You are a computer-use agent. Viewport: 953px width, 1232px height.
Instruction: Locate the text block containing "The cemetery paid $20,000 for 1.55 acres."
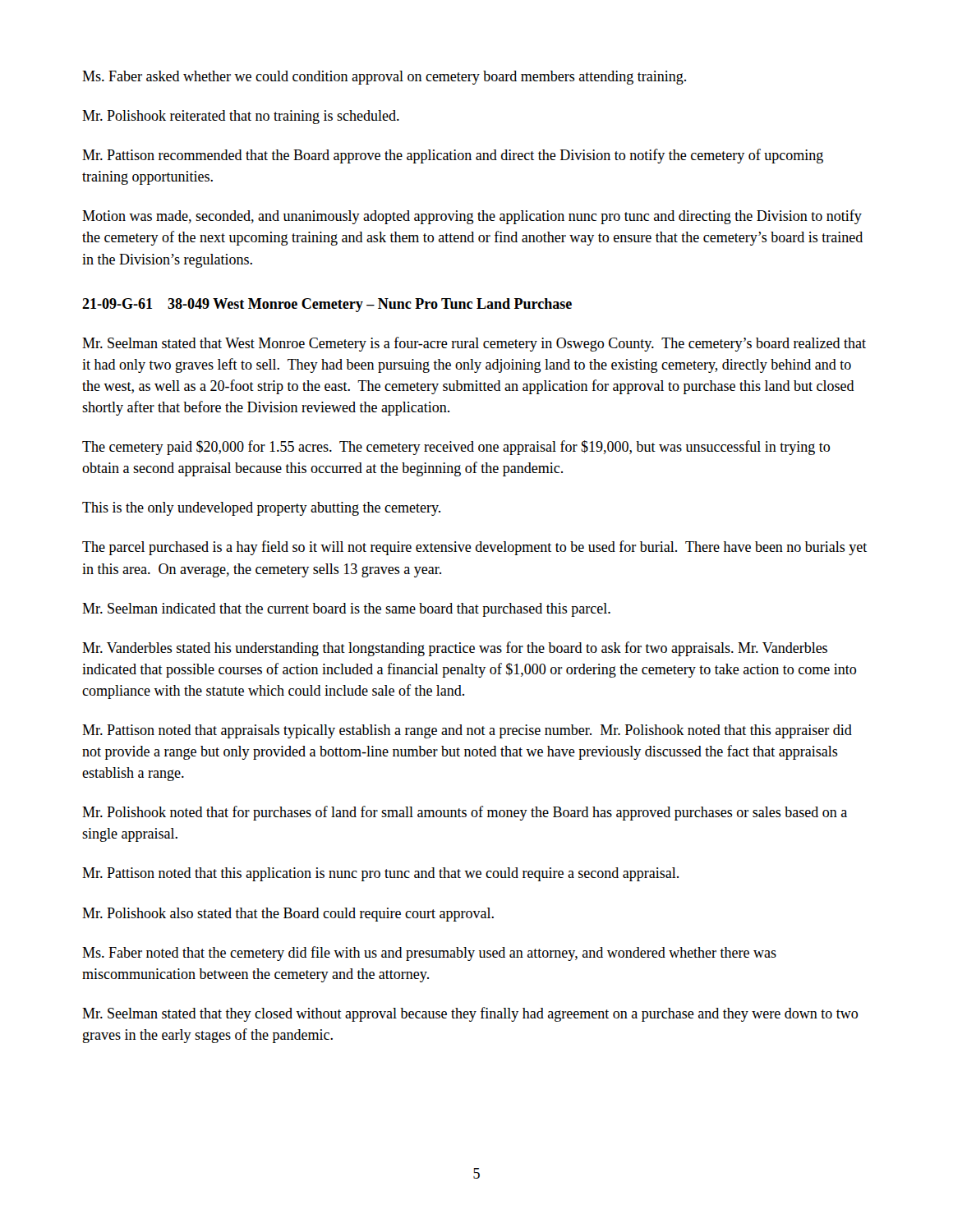point(456,458)
